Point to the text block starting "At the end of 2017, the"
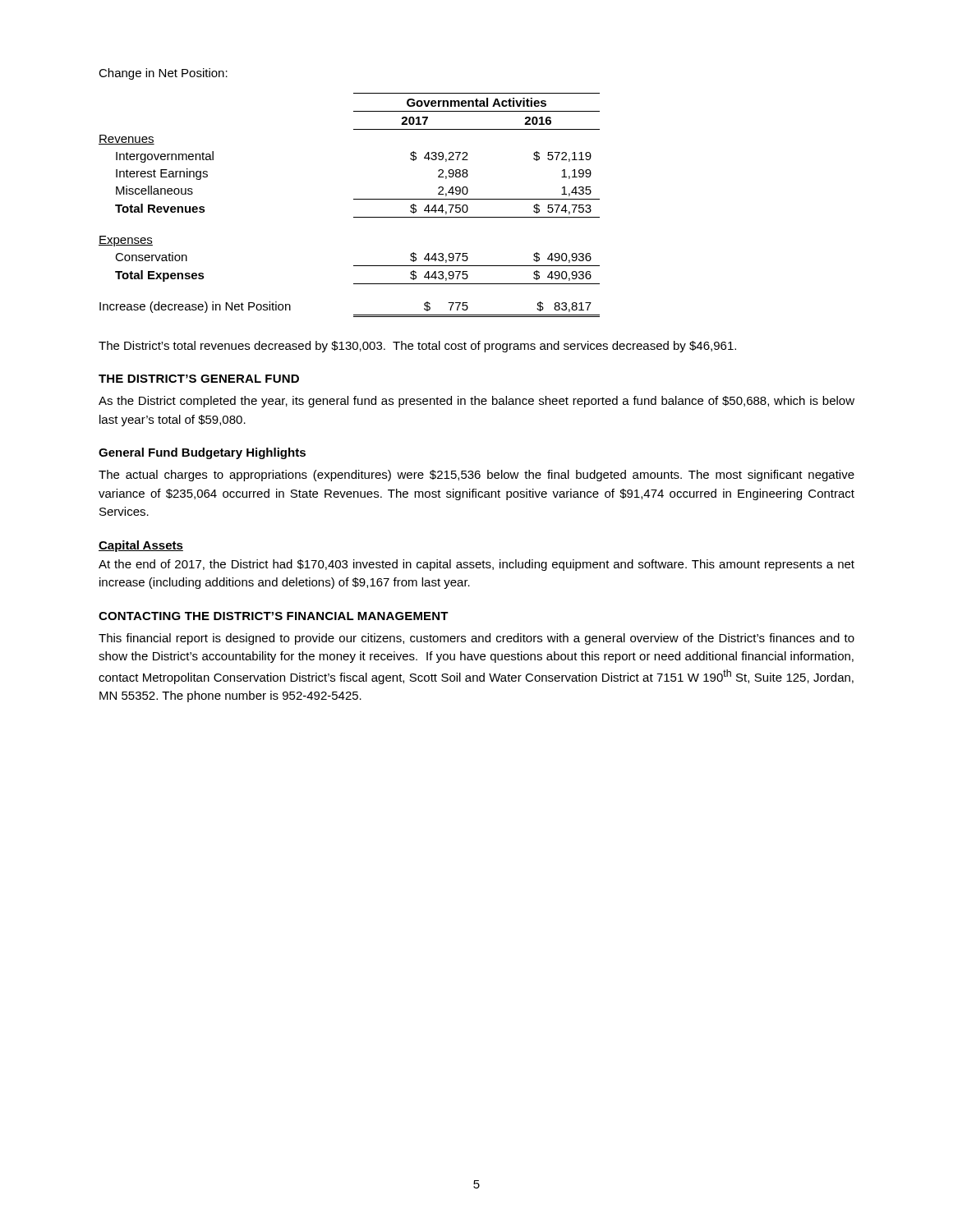 click(476, 573)
